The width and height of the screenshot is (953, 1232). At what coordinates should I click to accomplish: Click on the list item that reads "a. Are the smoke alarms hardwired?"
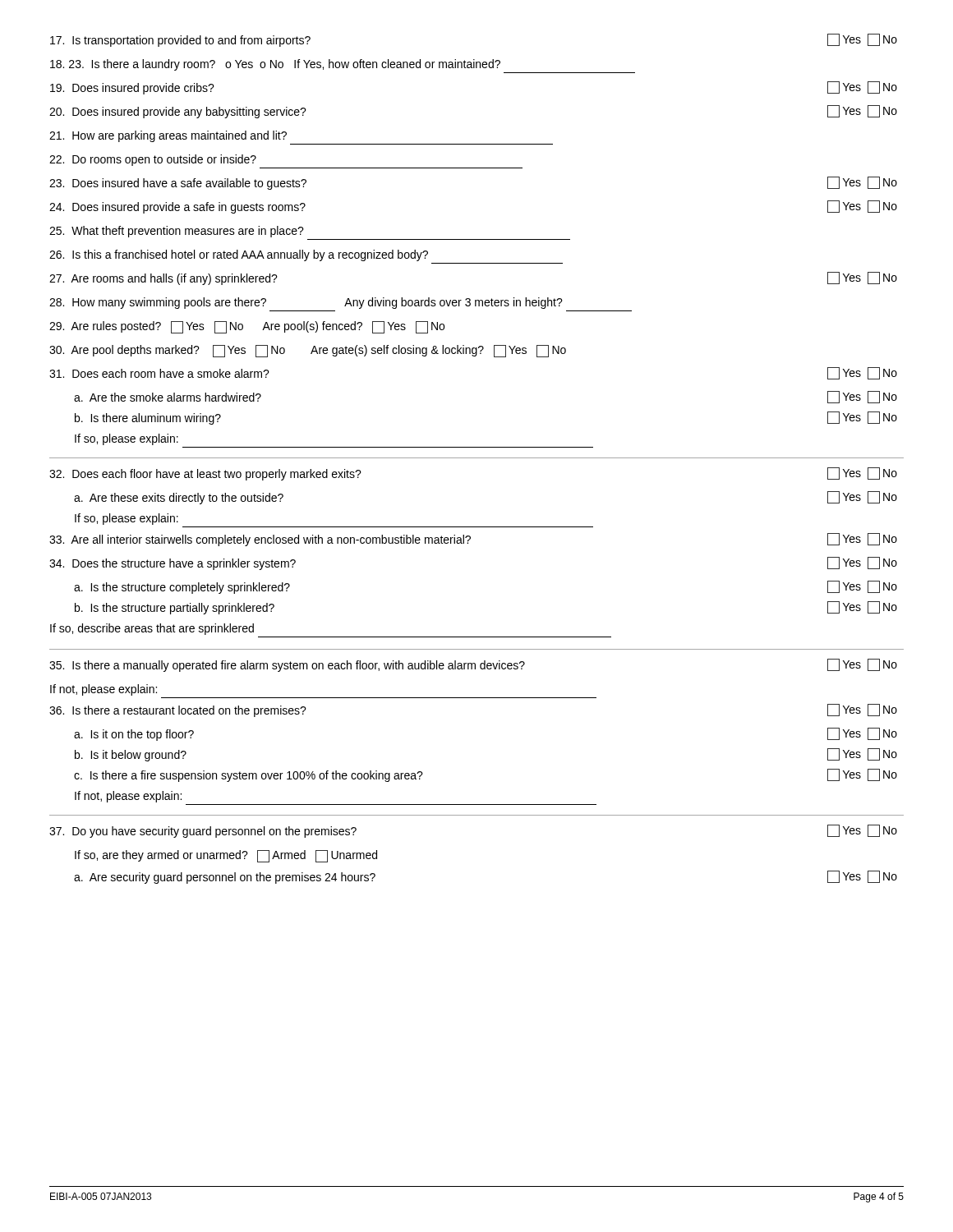pyautogui.click(x=171, y=397)
